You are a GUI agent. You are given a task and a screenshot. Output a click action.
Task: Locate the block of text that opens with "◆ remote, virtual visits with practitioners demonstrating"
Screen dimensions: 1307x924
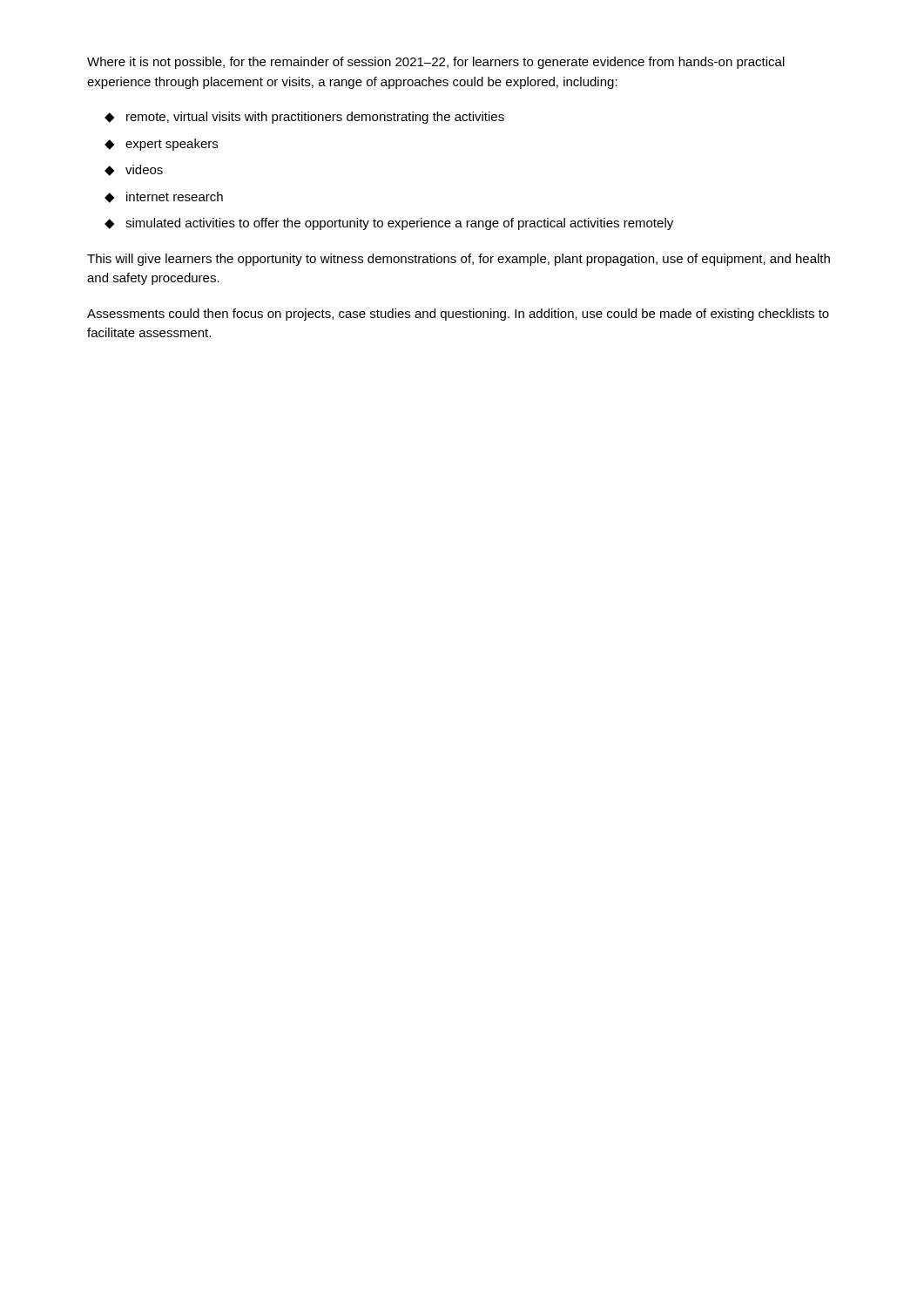(471, 117)
